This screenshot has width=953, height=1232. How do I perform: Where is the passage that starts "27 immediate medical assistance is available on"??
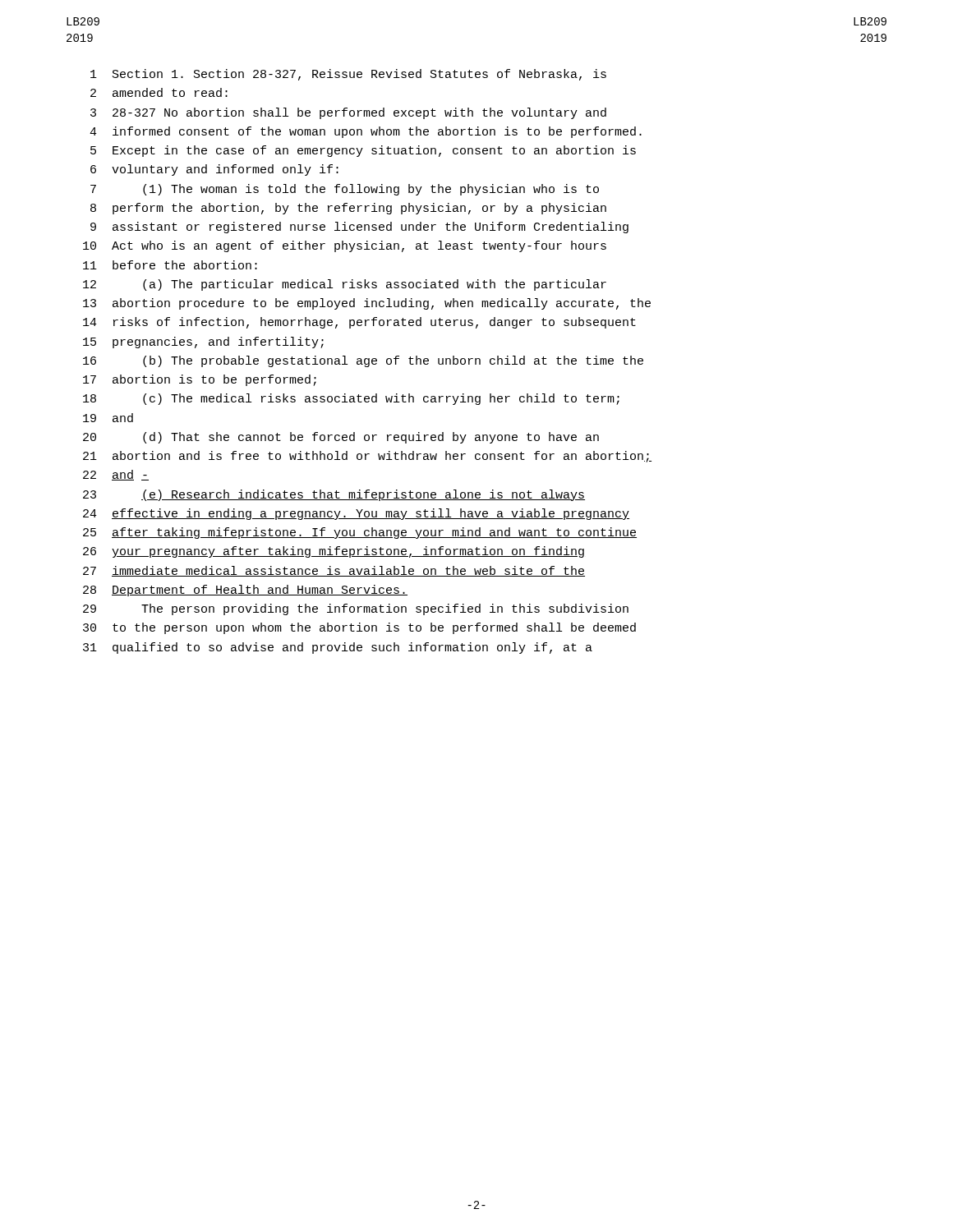pos(476,572)
